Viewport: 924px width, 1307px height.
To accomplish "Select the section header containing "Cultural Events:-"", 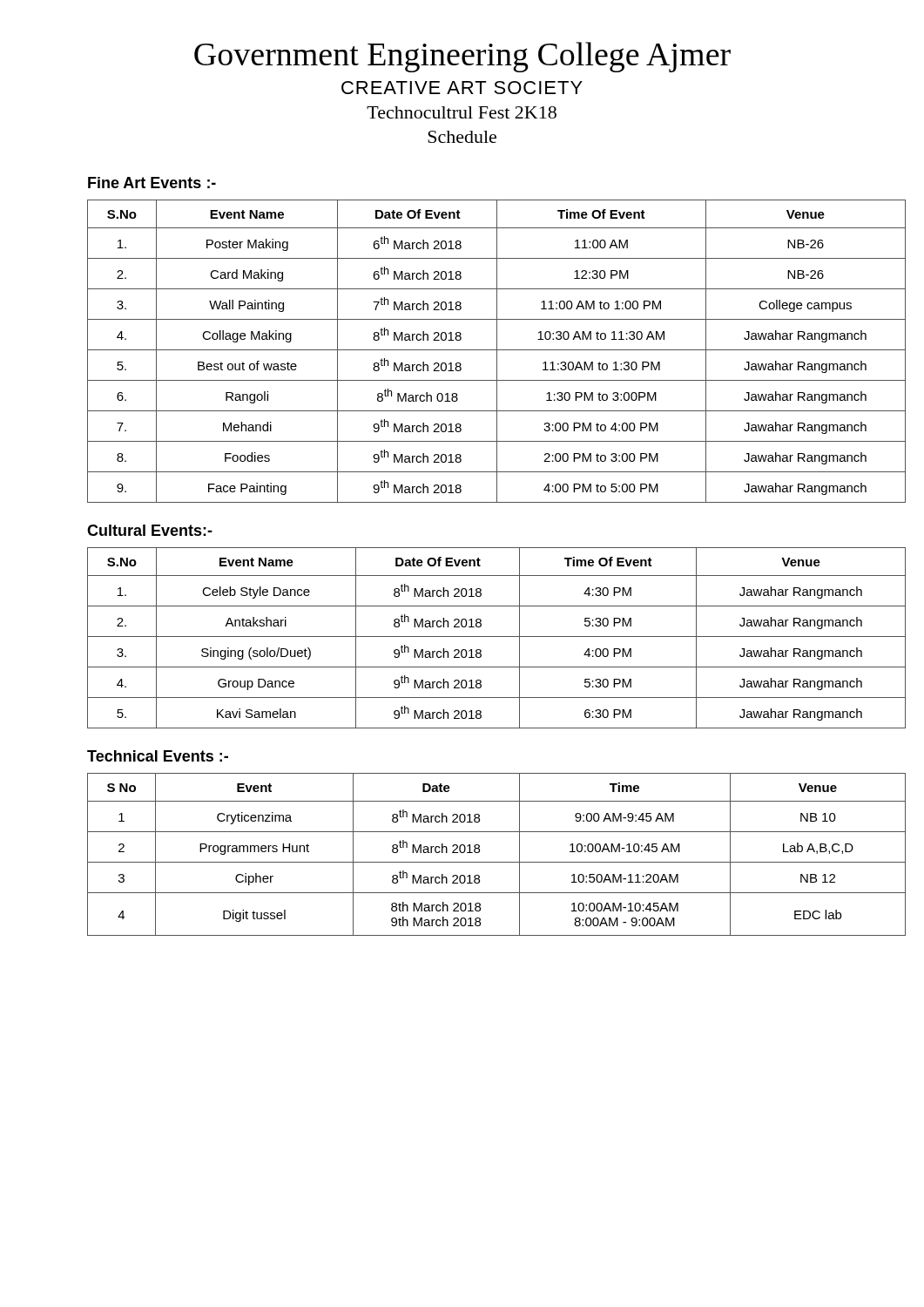I will [150, 531].
